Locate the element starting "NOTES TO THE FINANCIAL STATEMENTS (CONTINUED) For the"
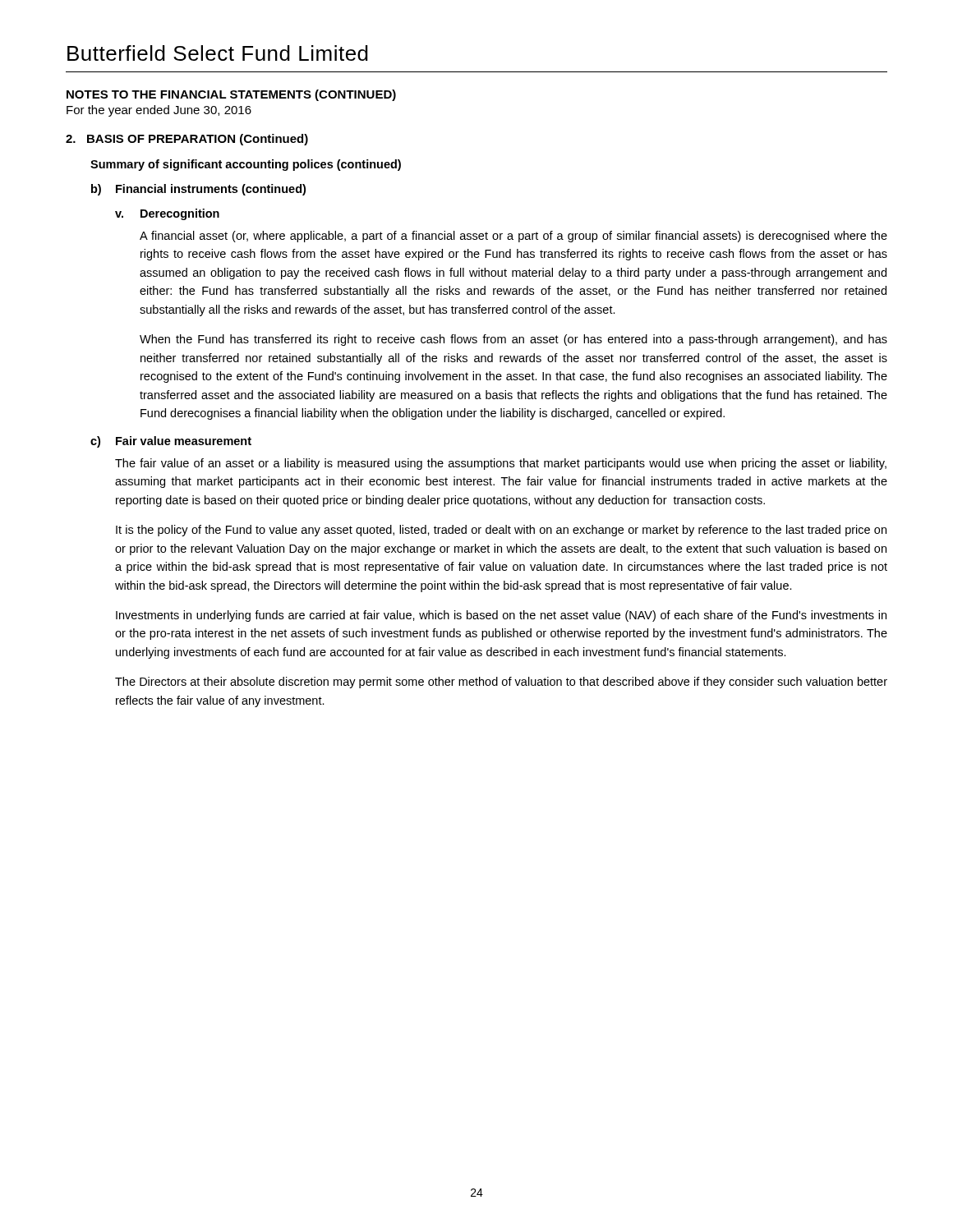Image resolution: width=953 pixels, height=1232 pixels. click(x=231, y=95)
